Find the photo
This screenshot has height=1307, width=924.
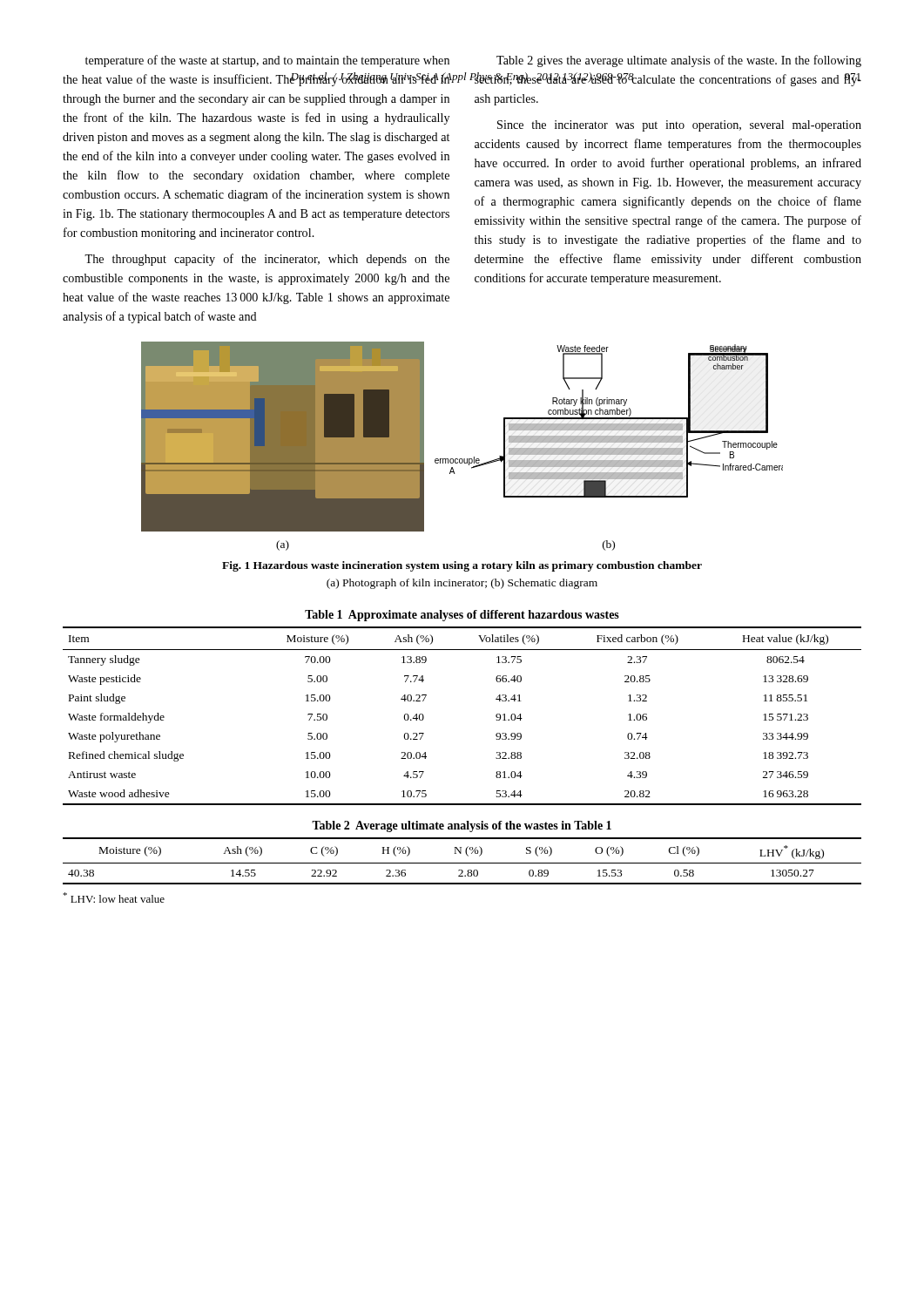pyautogui.click(x=283, y=447)
